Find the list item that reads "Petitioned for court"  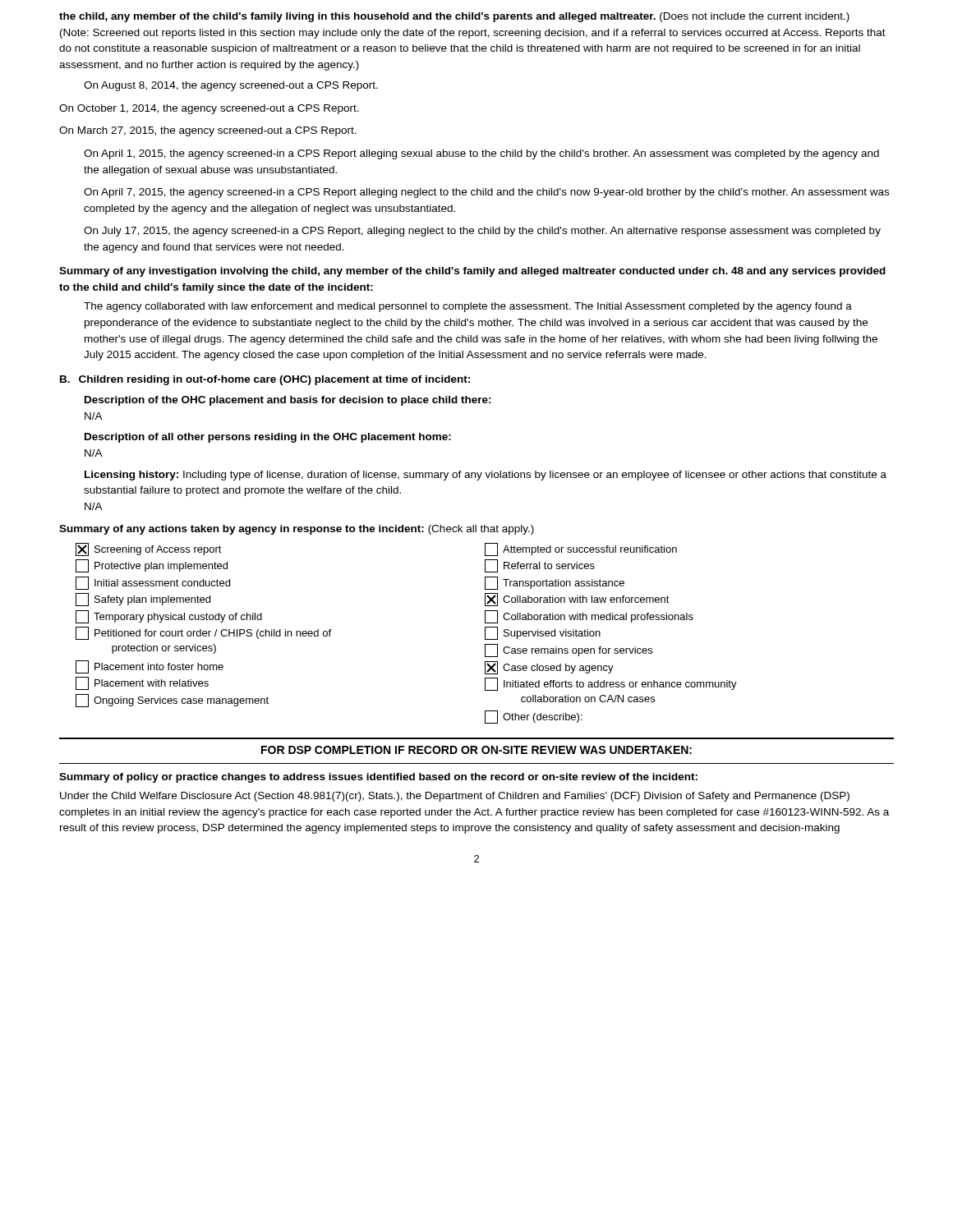(x=203, y=641)
